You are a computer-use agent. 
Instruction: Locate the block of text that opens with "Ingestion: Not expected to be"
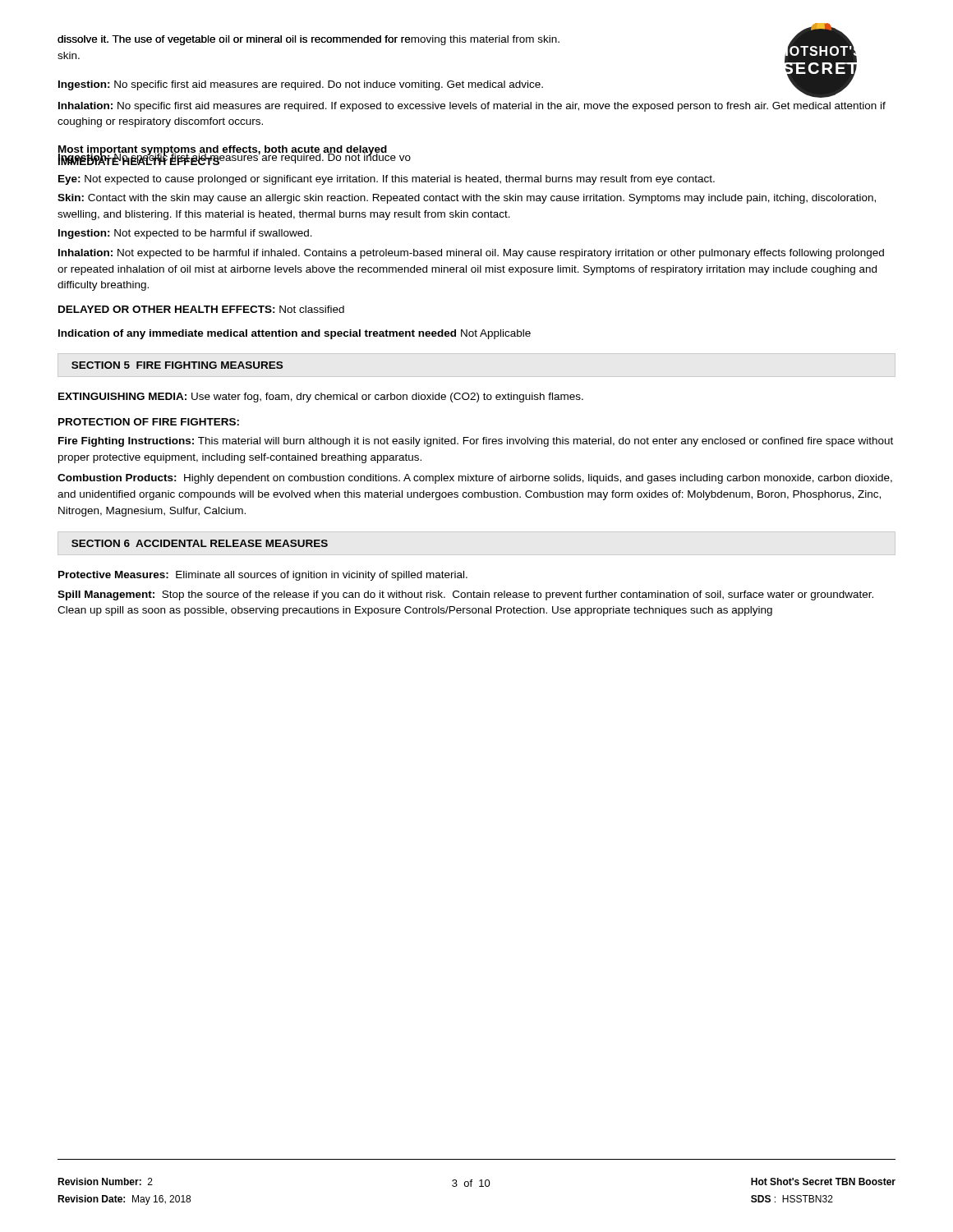pyautogui.click(x=185, y=233)
